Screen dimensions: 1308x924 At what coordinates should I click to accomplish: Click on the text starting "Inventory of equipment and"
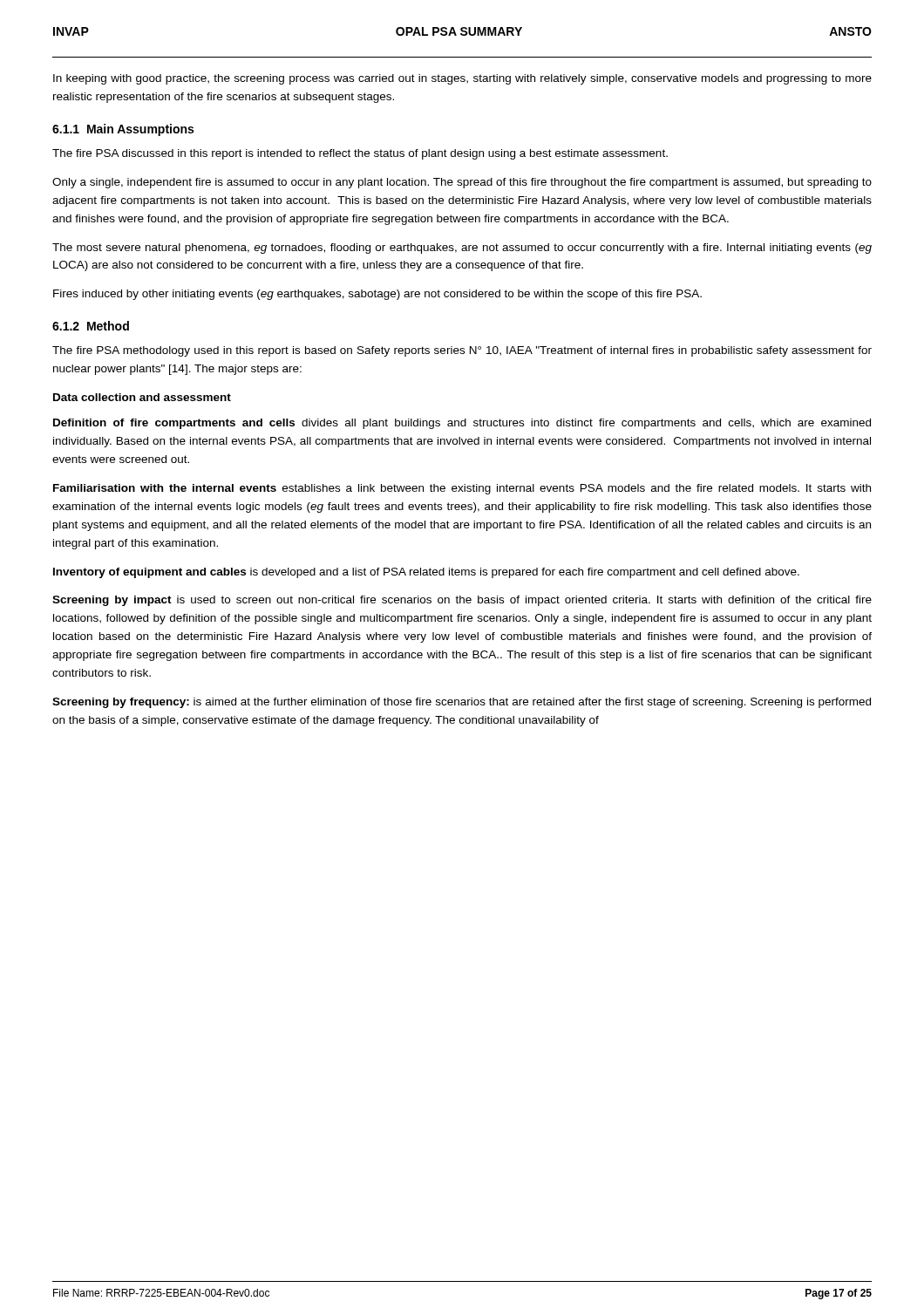click(x=426, y=571)
